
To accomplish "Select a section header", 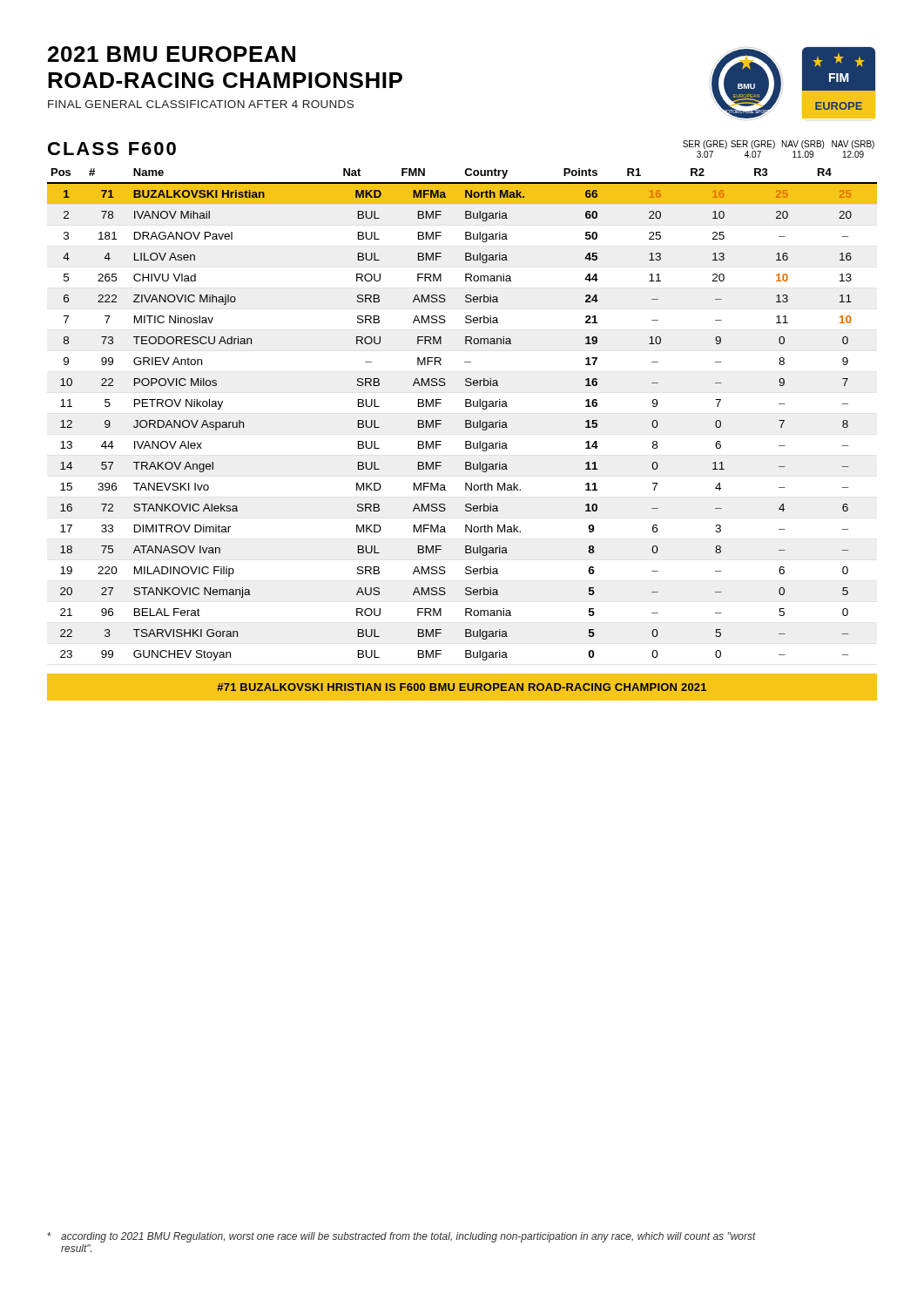I will coord(113,149).
